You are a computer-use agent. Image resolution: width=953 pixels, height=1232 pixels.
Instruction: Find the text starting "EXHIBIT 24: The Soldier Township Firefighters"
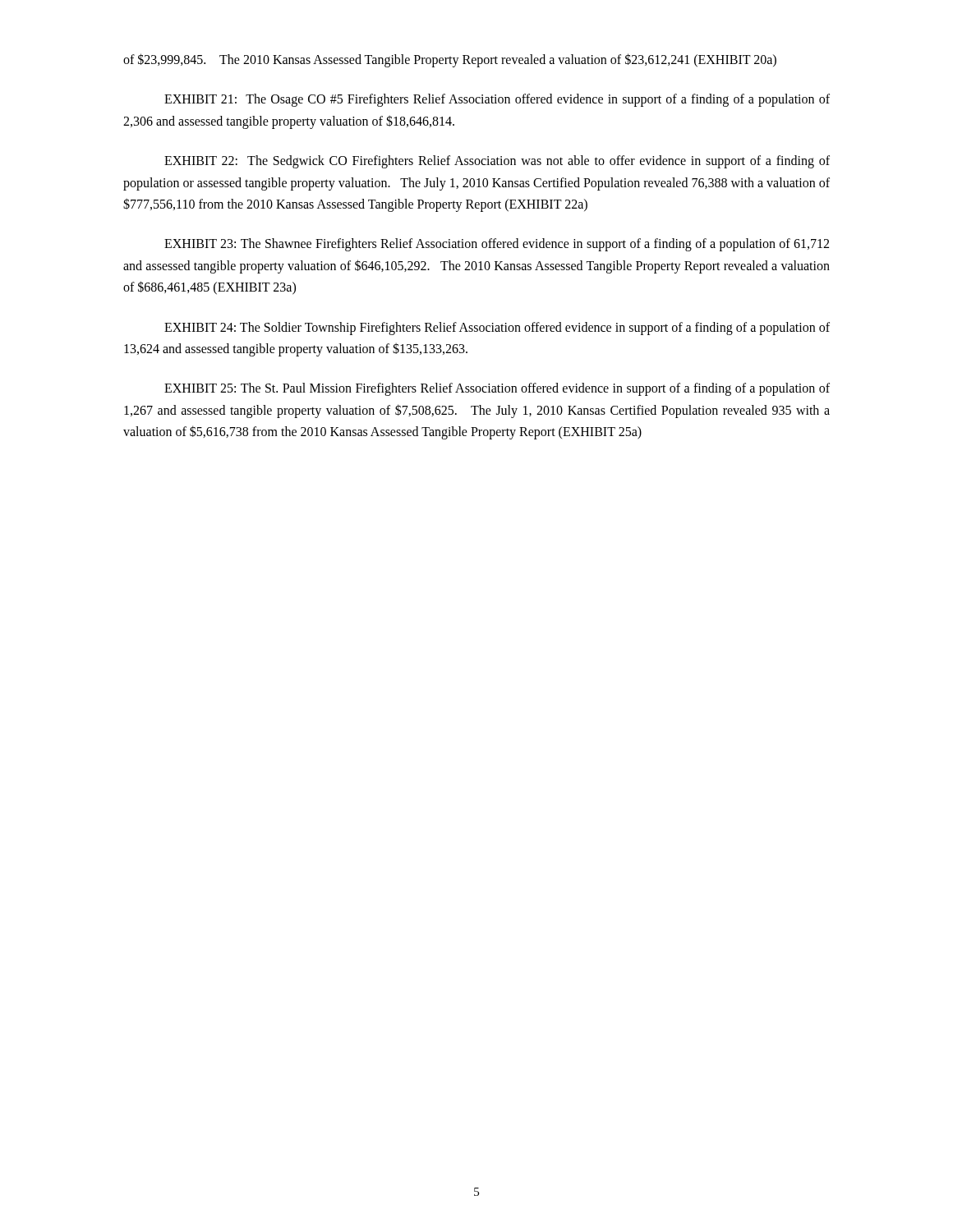pos(476,338)
